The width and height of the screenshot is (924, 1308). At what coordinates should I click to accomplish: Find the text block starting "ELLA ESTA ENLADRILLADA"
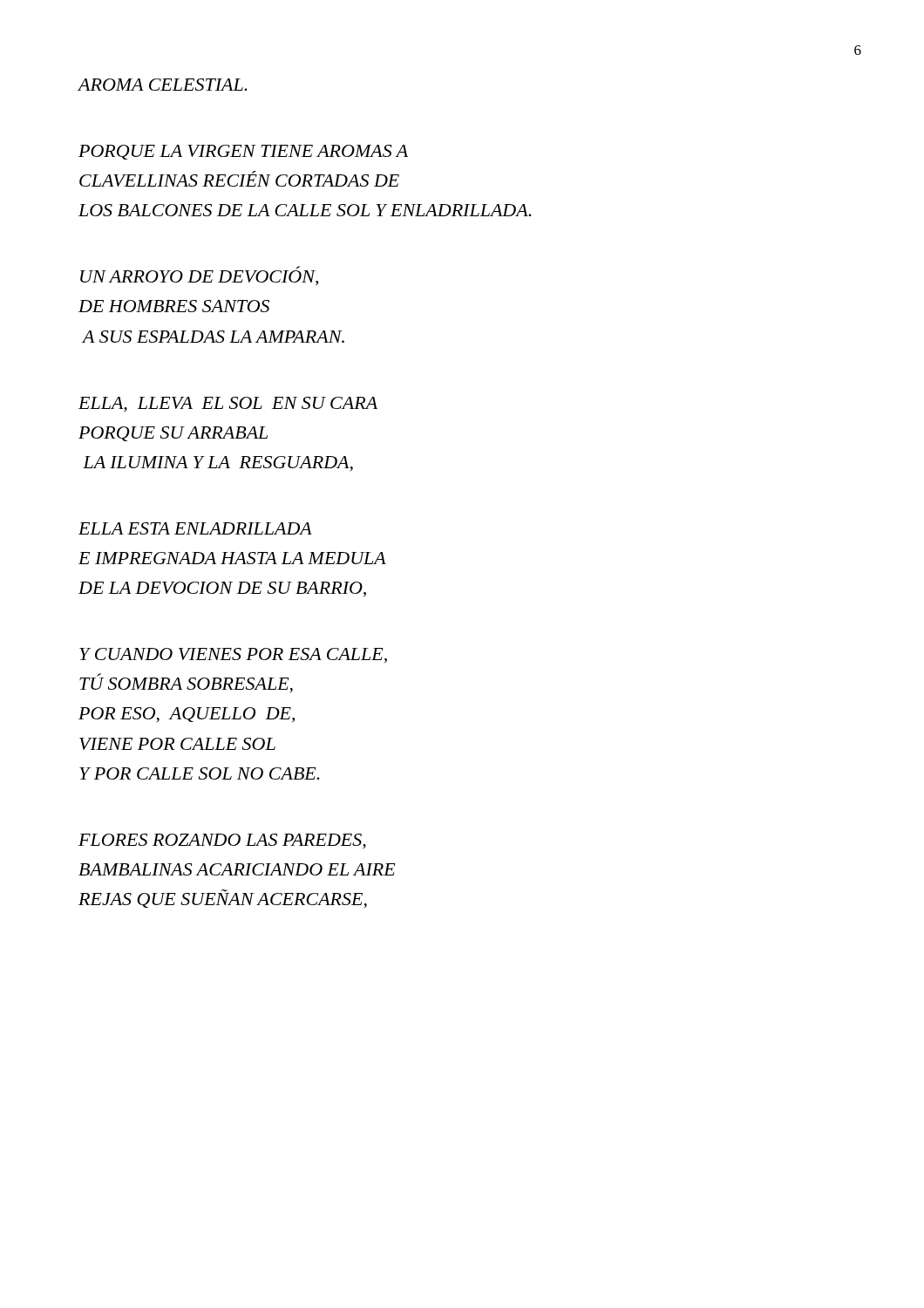click(x=195, y=528)
